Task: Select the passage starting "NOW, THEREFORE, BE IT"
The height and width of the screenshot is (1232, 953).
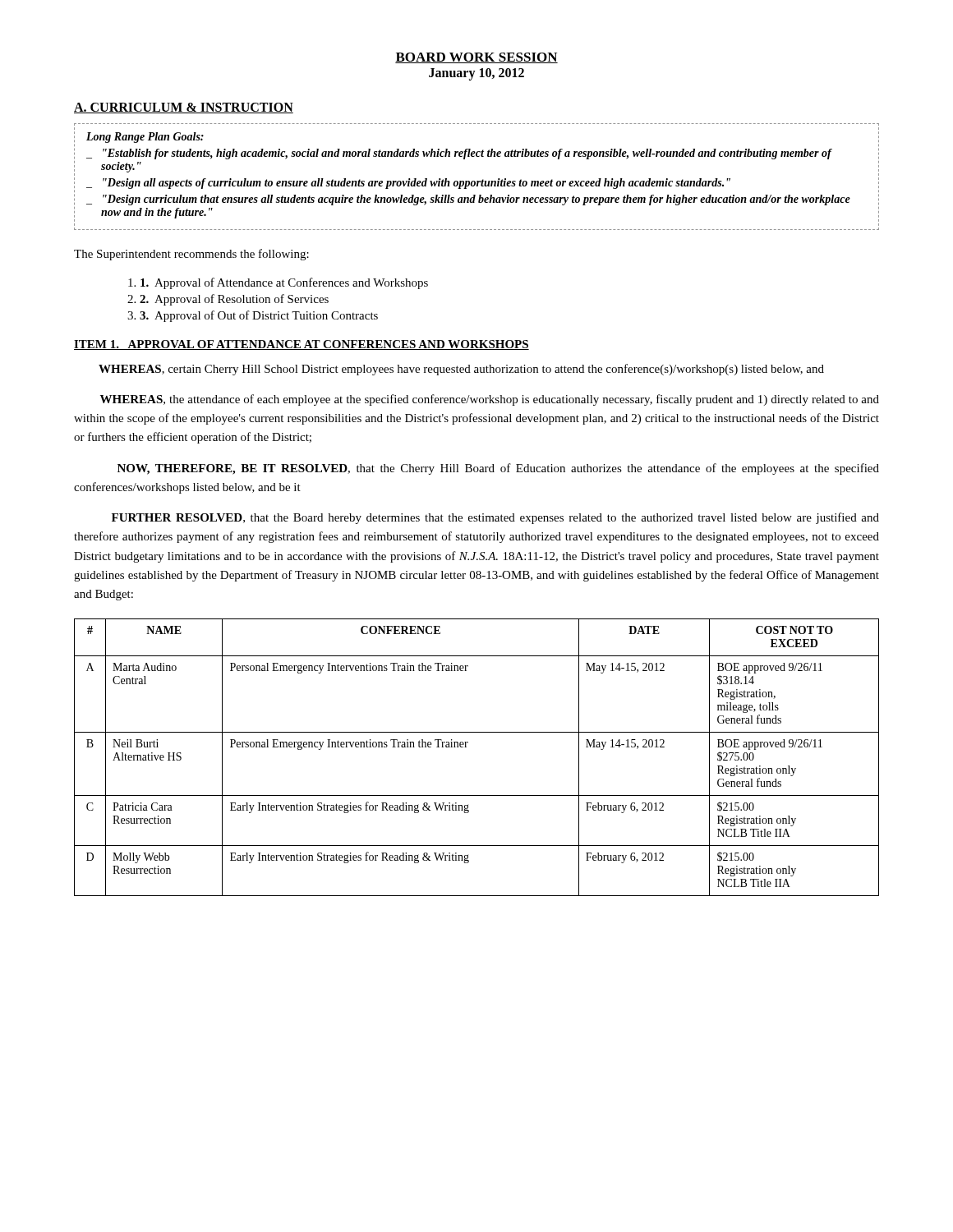Action: click(x=476, y=477)
